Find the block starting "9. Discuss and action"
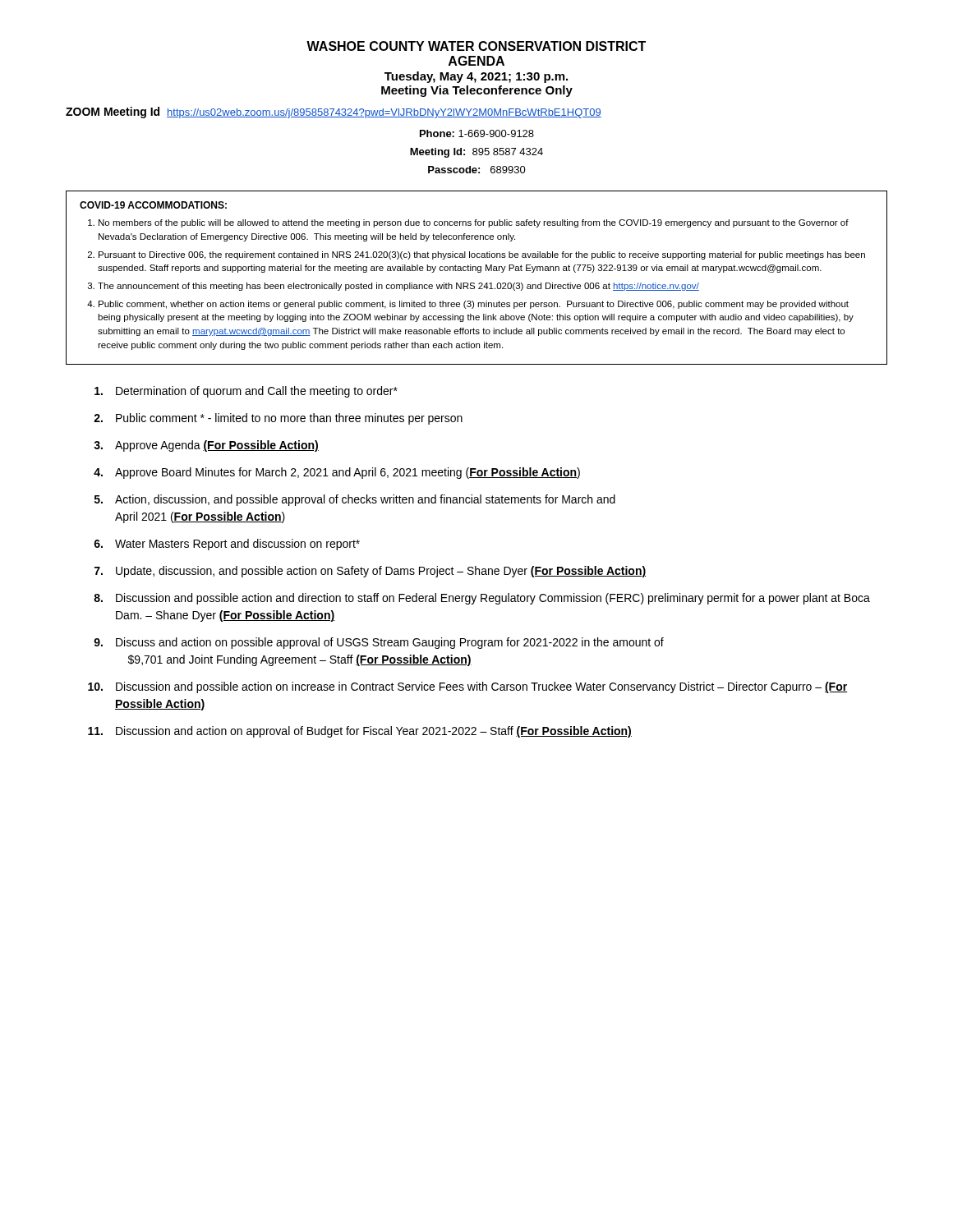The width and height of the screenshot is (953, 1232). 476,652
